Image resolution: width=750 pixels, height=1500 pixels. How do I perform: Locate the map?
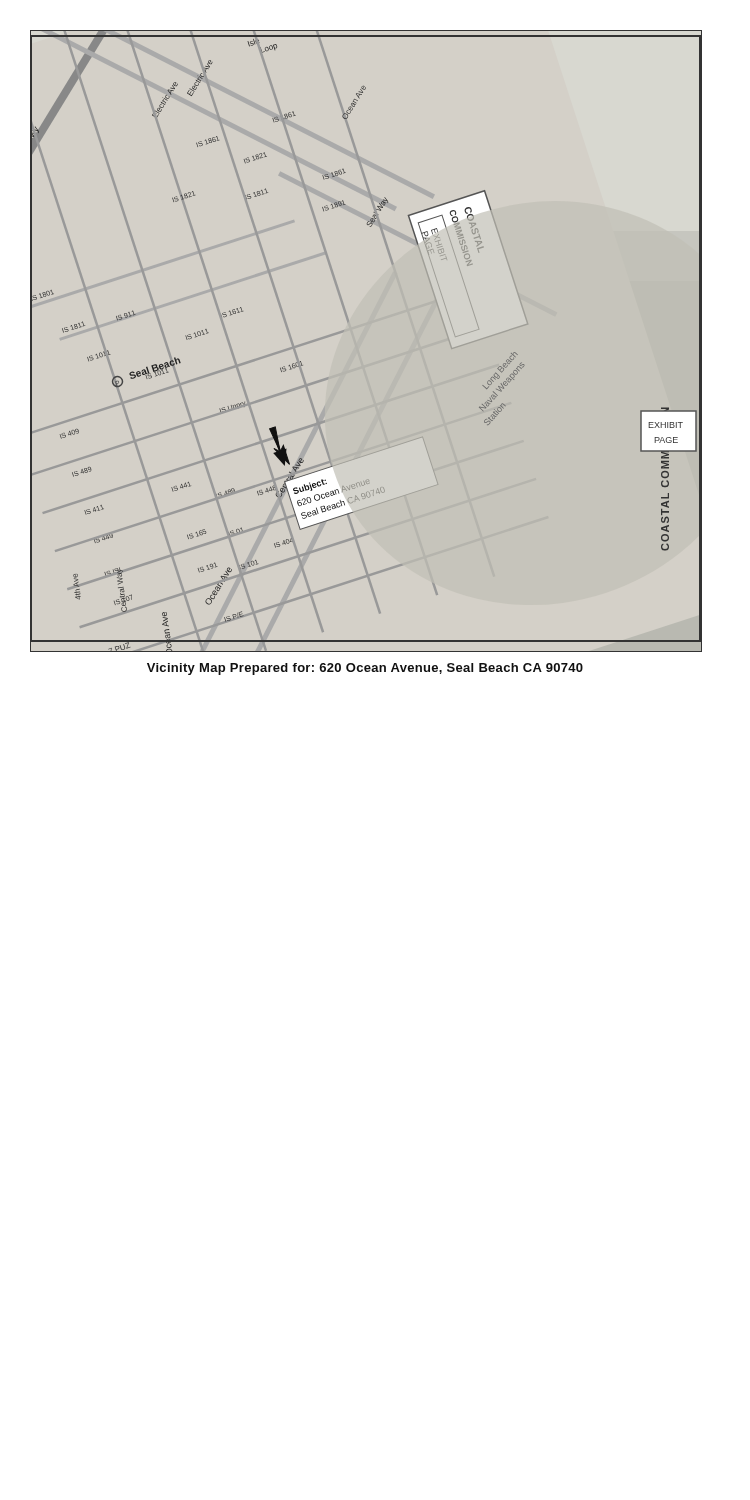coord(366,341)
